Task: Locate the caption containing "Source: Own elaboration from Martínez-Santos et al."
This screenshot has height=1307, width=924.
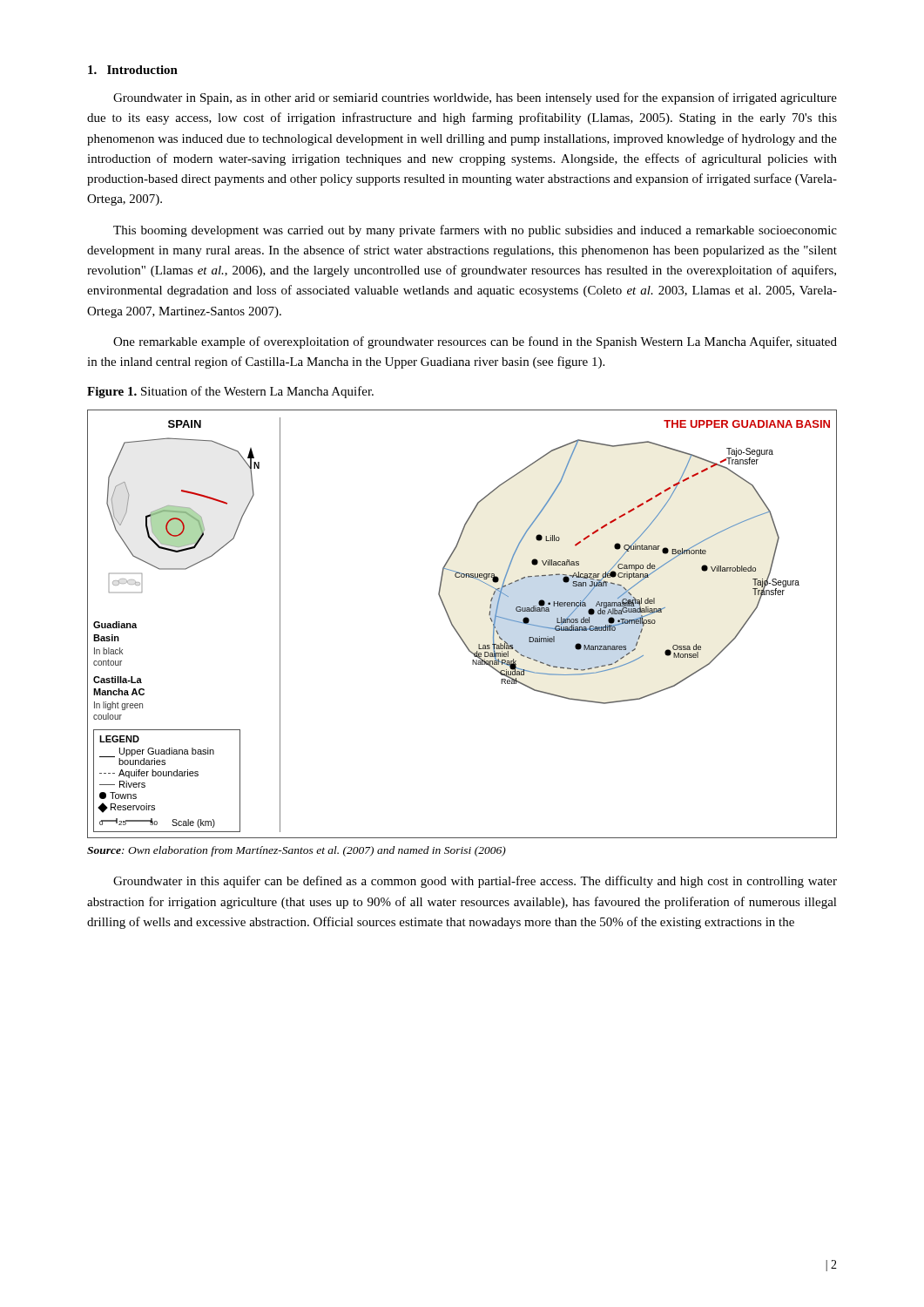Action: pyautogui.click(x=296, y=850)
